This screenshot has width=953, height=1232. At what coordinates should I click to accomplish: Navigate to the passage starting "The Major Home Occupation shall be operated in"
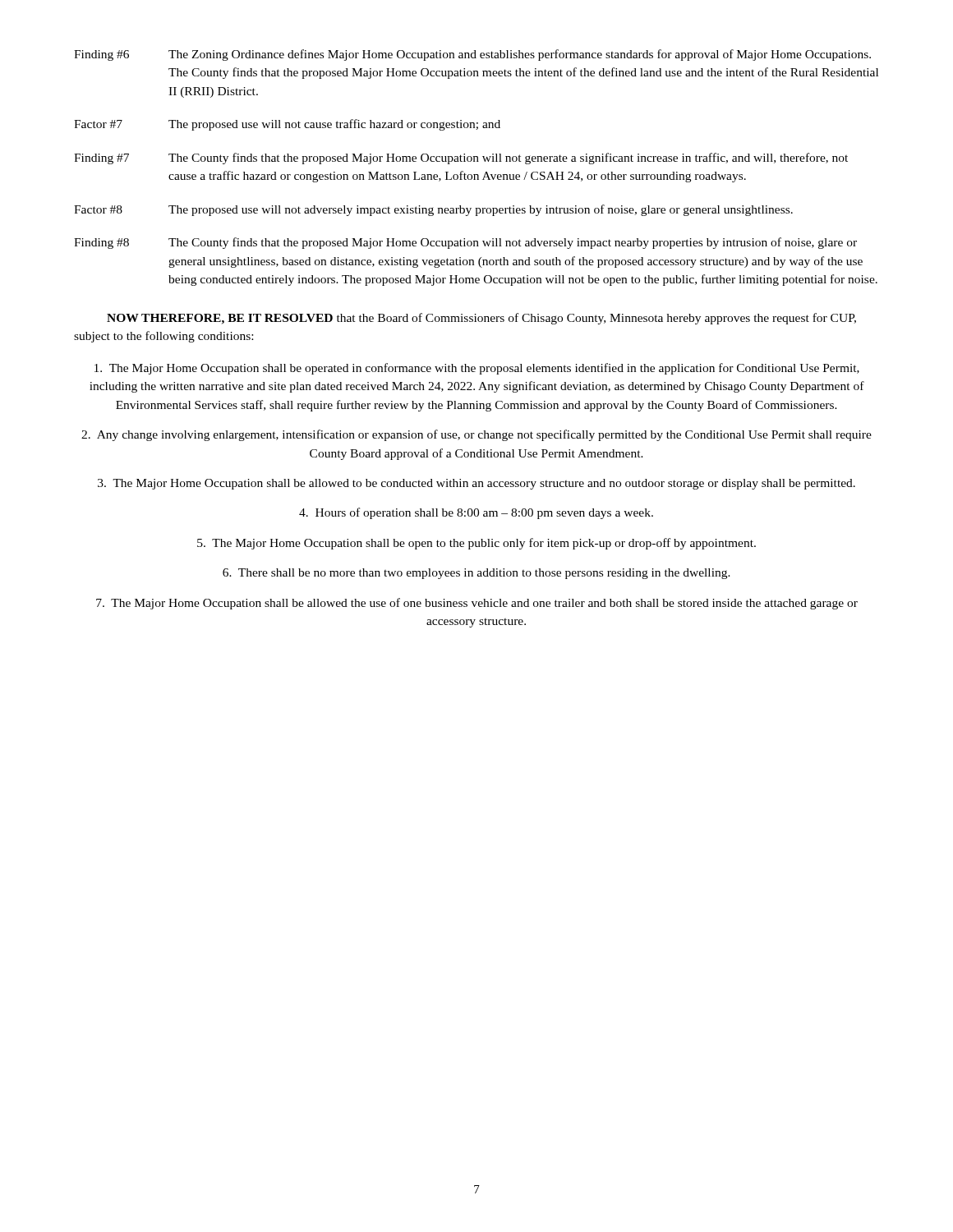coord(476,386)
